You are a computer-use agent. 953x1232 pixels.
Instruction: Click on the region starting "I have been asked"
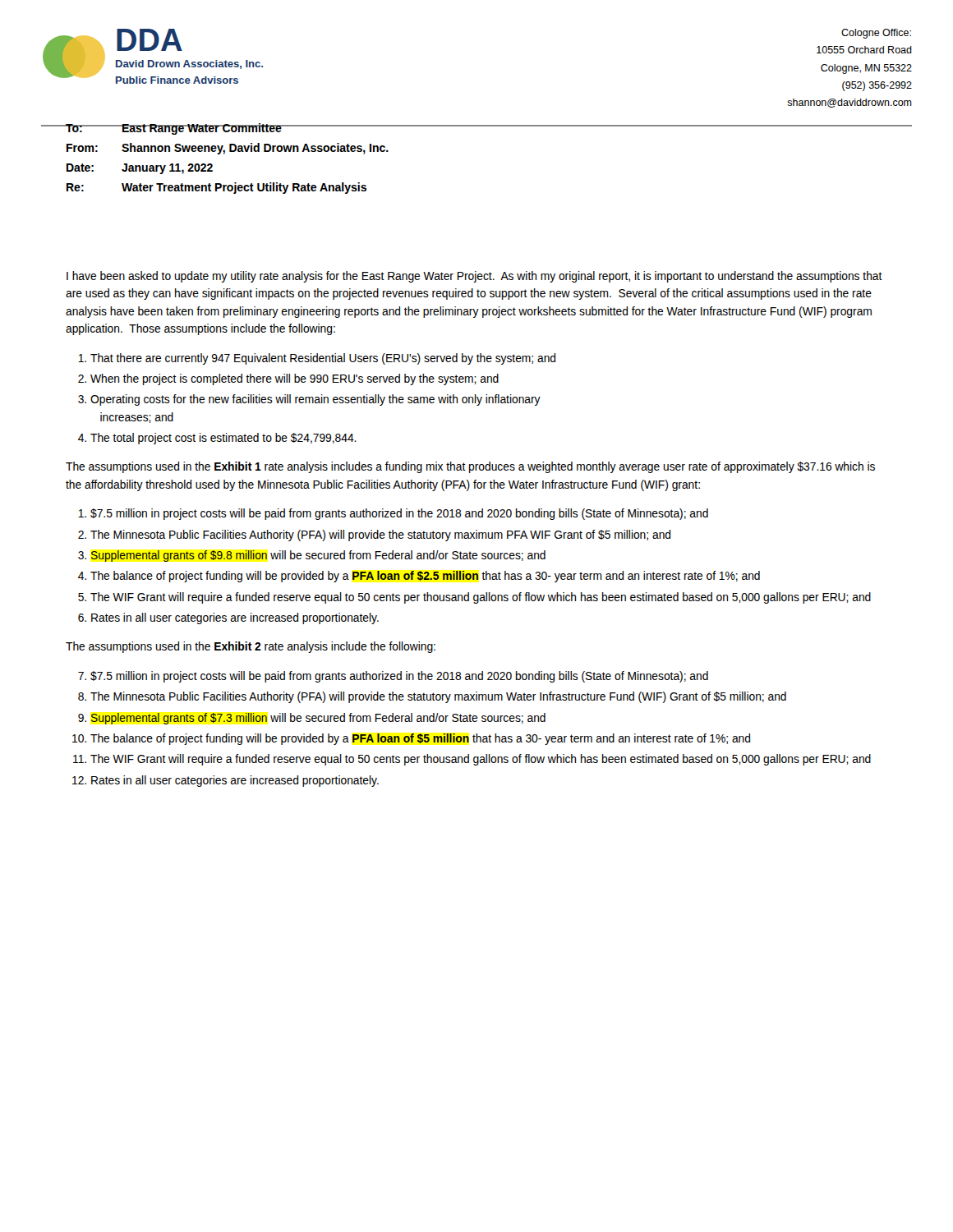tap(474, 303)
